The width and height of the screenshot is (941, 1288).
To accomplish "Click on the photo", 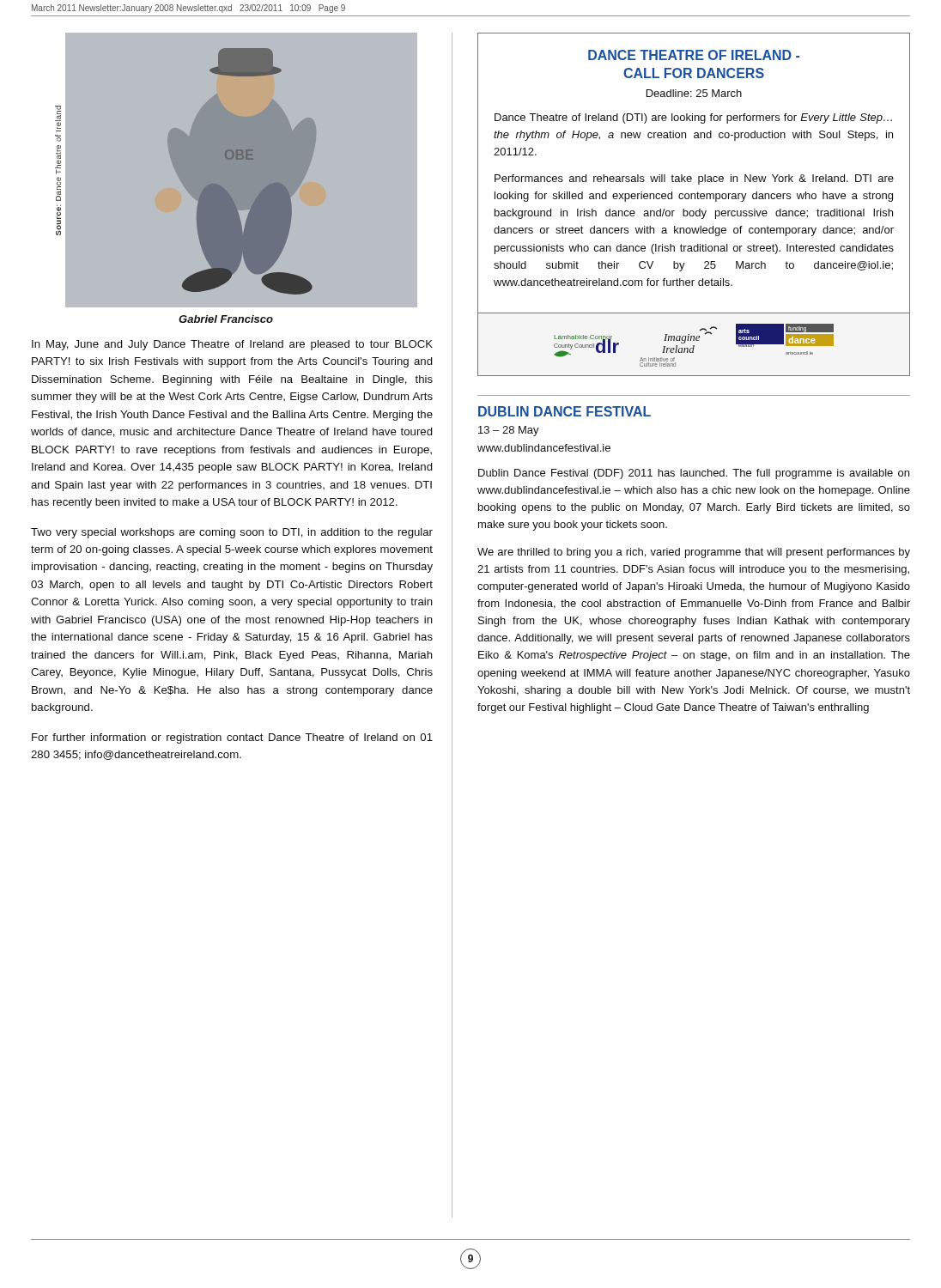I will click(x=241, y=170).
